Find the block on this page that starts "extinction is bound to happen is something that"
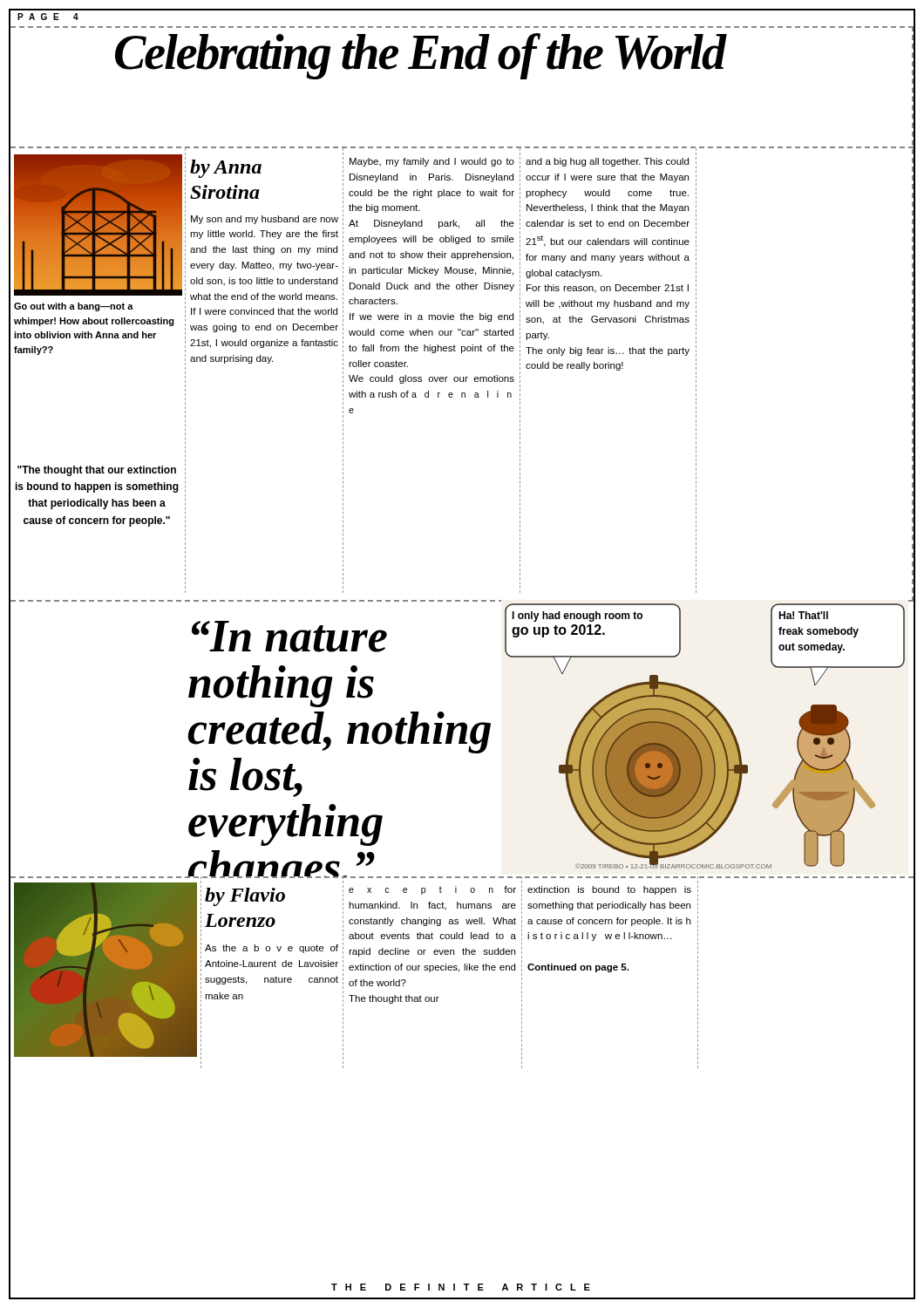Image resolution: width=924 pixels, height=1308 pixels. point(609,928)
